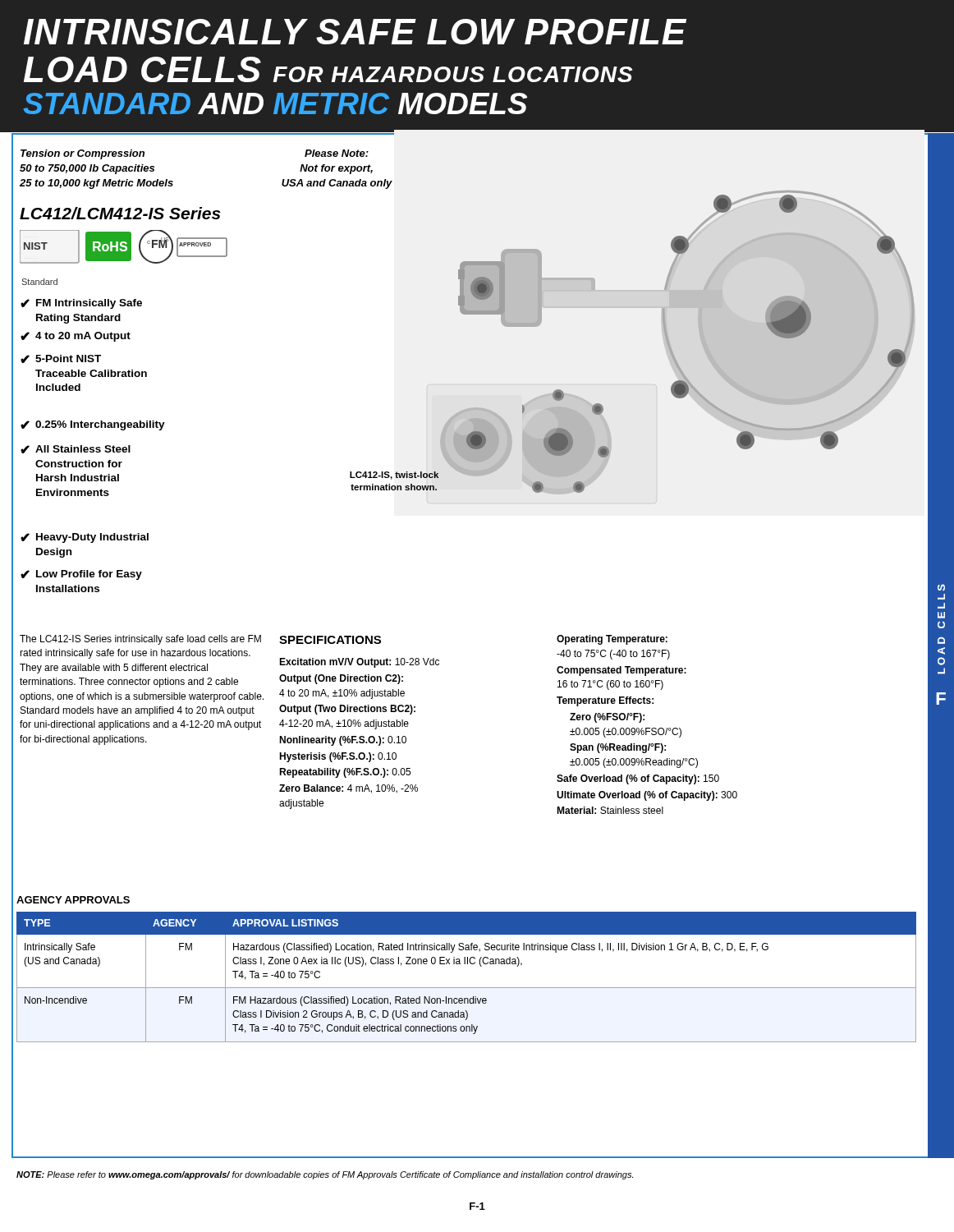Locate the passage starting "✔ 0.25% Interchangeability"
Viewport: 954px width, 1232px height.
(92, 425)
